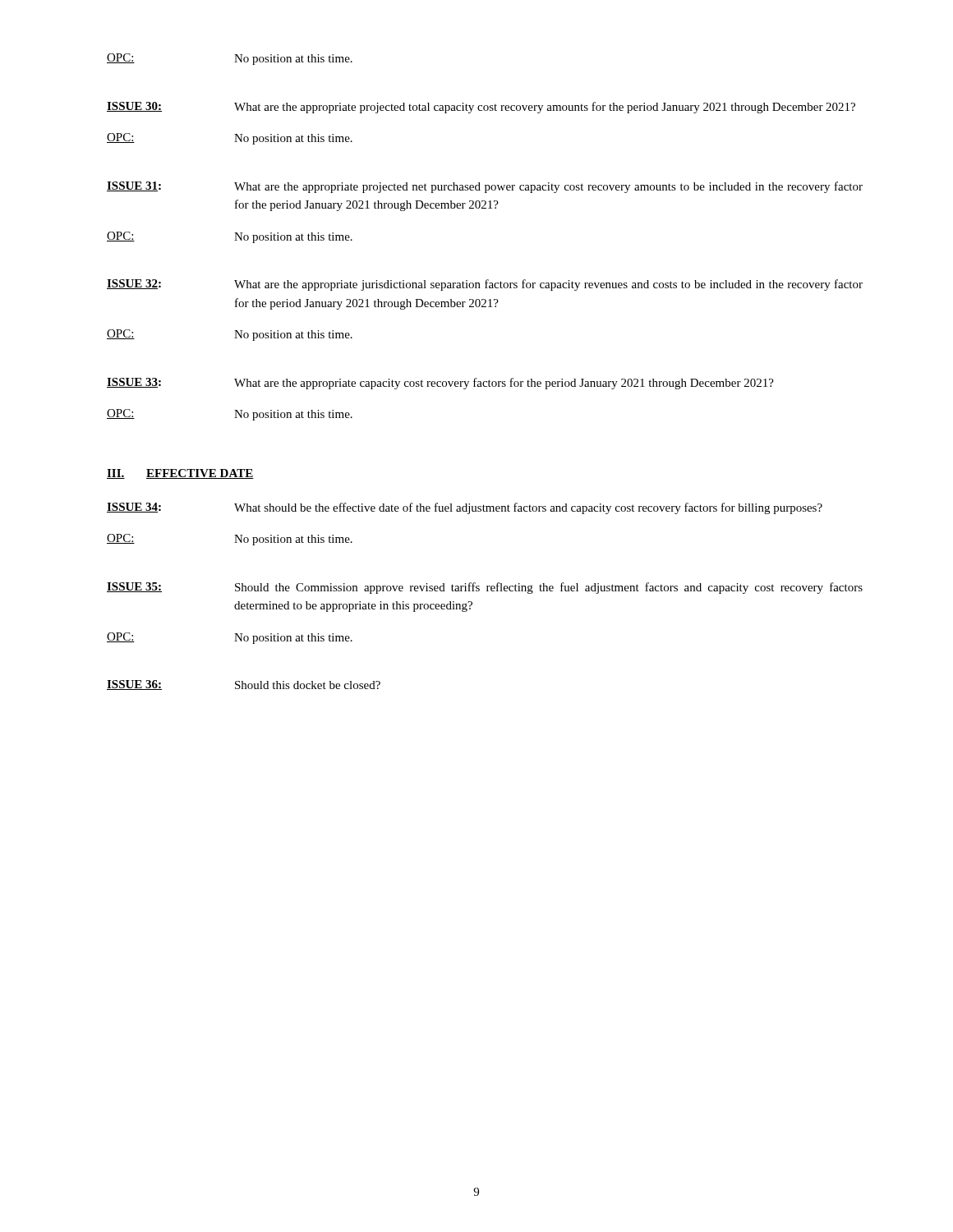Click the passage that begins "ISSUE 30: What are the appropriate"
Viewport: 953px width, 1232px height.
click(485, 107)
